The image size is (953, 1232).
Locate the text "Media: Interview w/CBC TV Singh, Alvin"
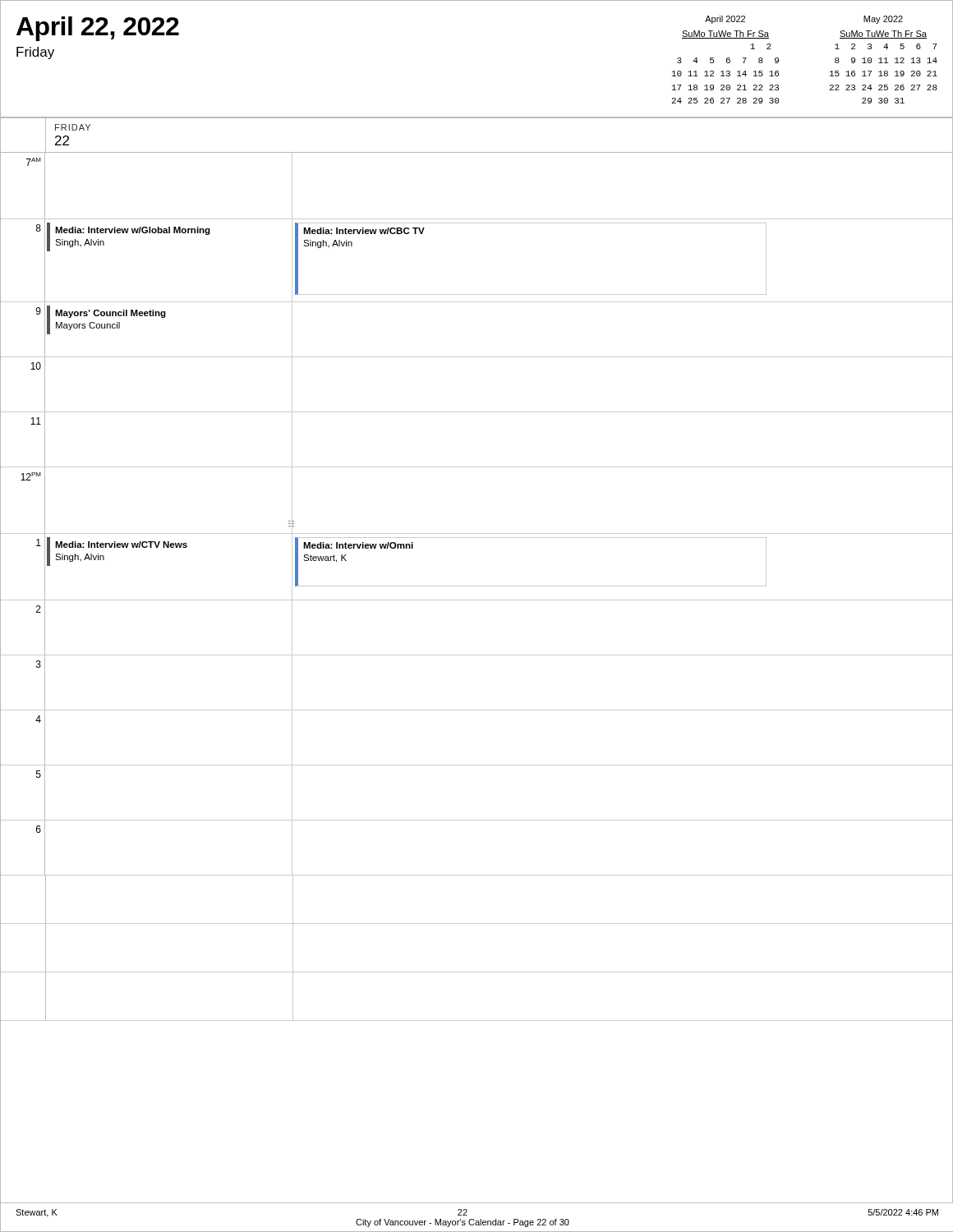pos(364,237)
